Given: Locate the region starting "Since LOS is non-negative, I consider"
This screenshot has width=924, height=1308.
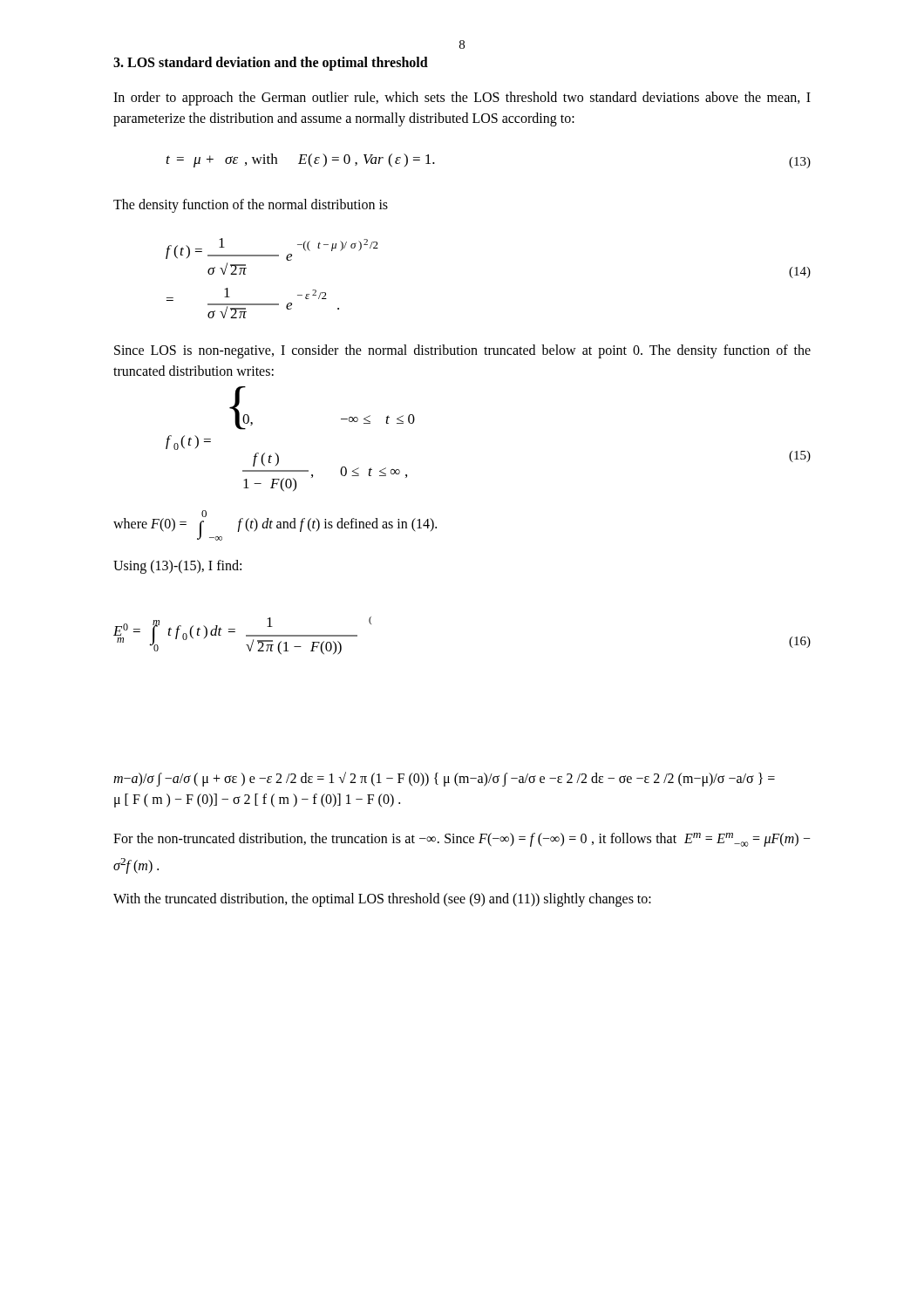Looking at the screenshot, I should [462, 361].
